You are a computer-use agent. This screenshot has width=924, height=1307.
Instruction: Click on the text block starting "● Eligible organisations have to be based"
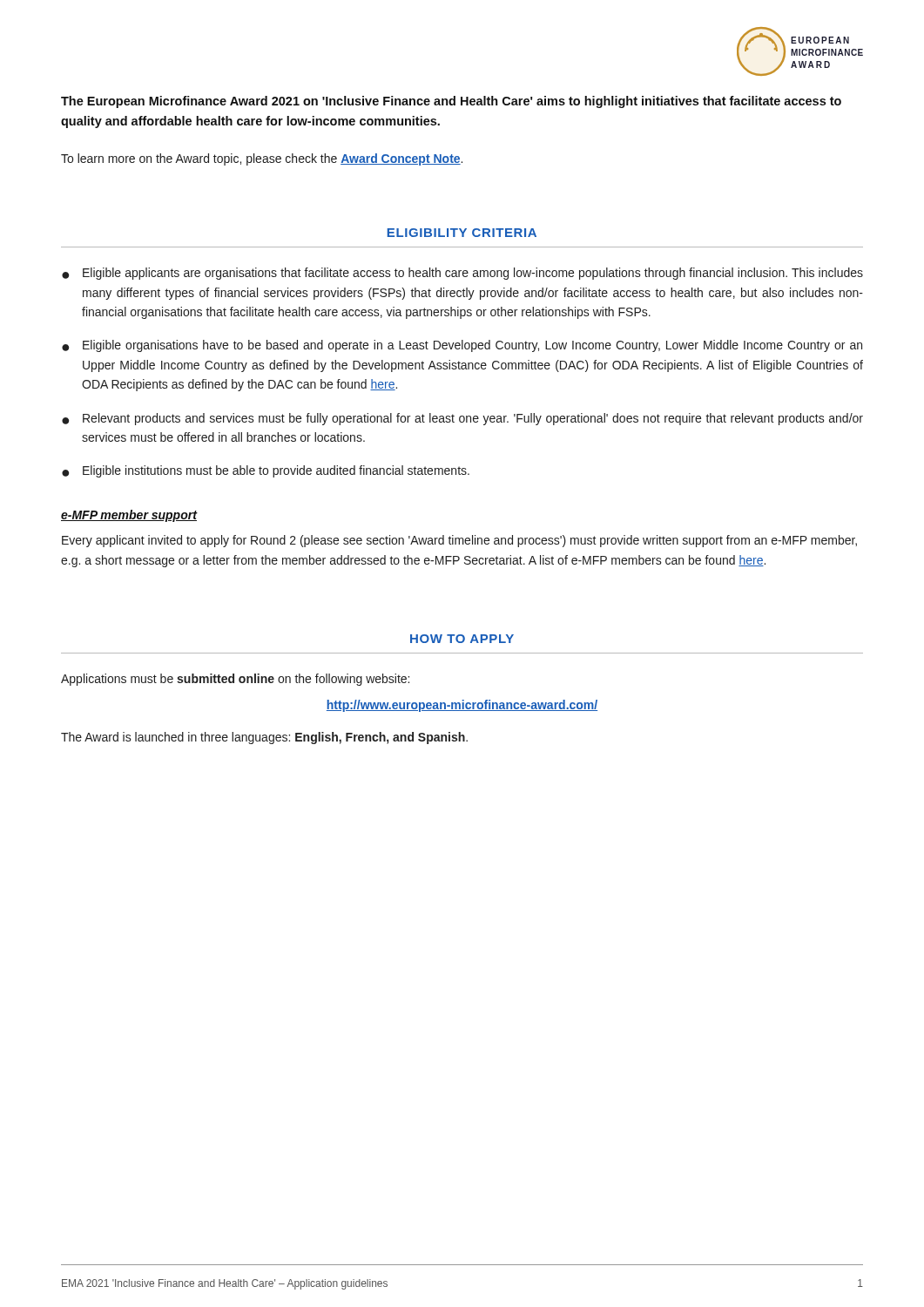[462, 365]
